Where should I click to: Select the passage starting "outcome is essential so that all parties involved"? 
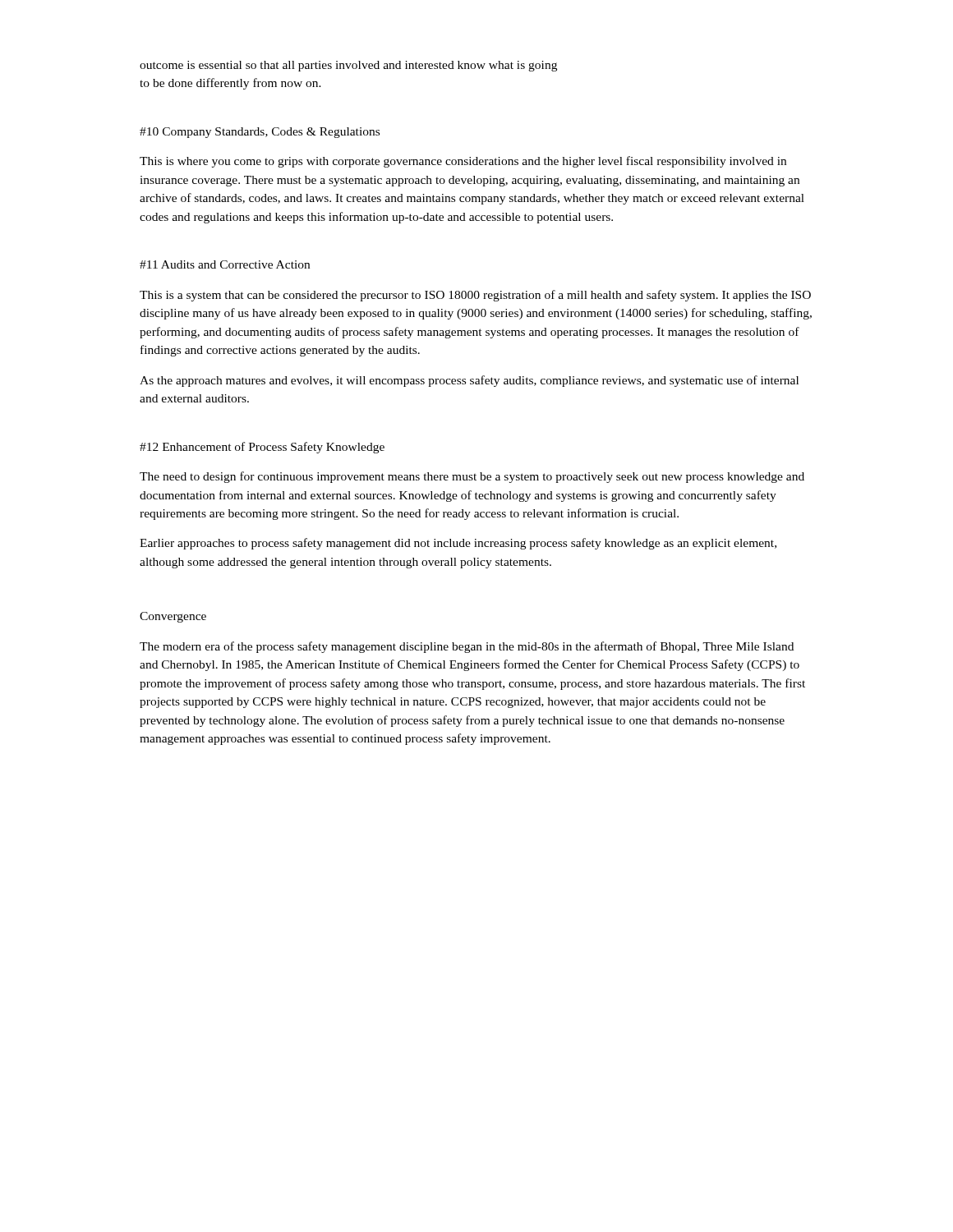click(x=349, y=74)
